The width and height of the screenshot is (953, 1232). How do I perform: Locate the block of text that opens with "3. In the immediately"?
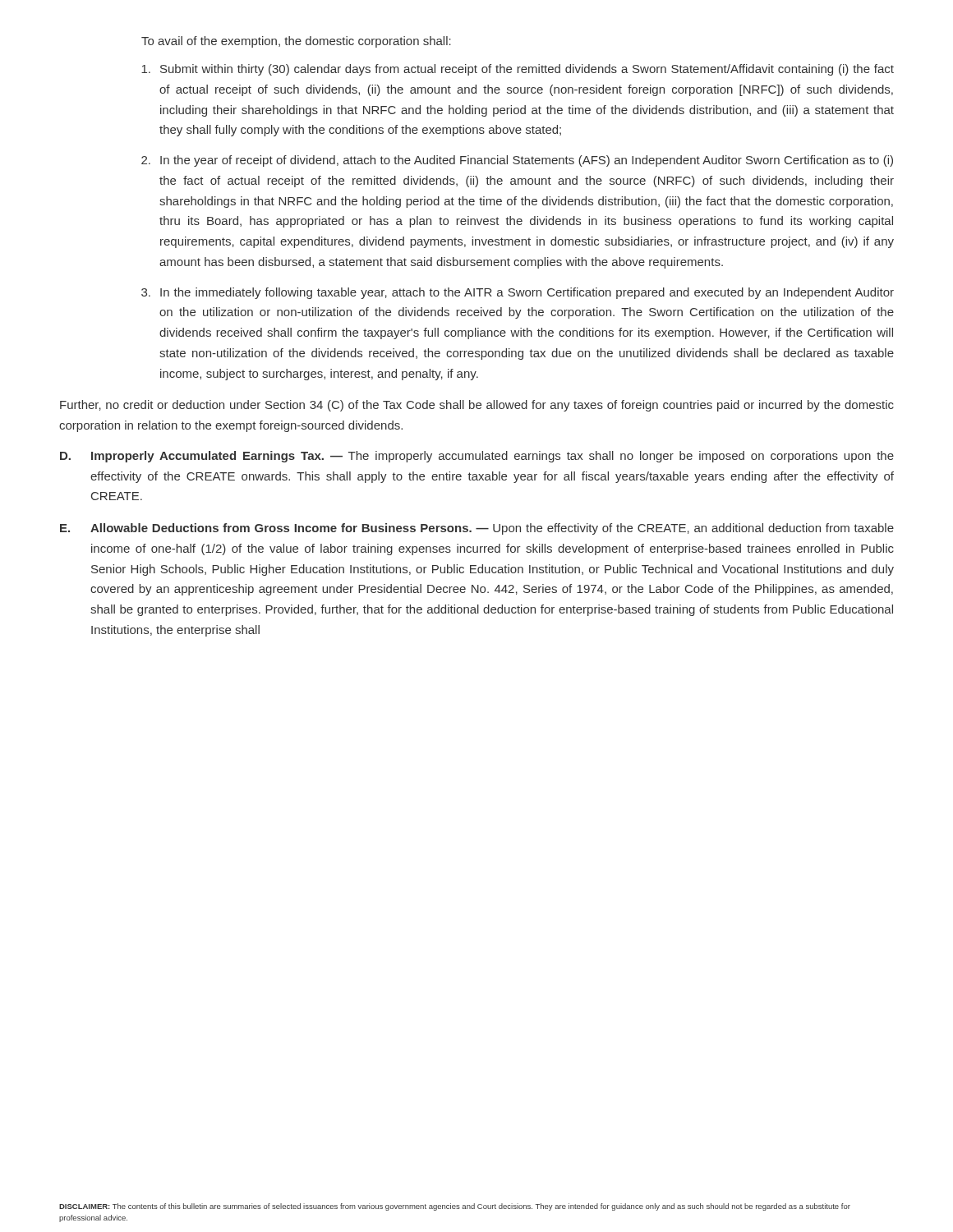coord(501,333)
